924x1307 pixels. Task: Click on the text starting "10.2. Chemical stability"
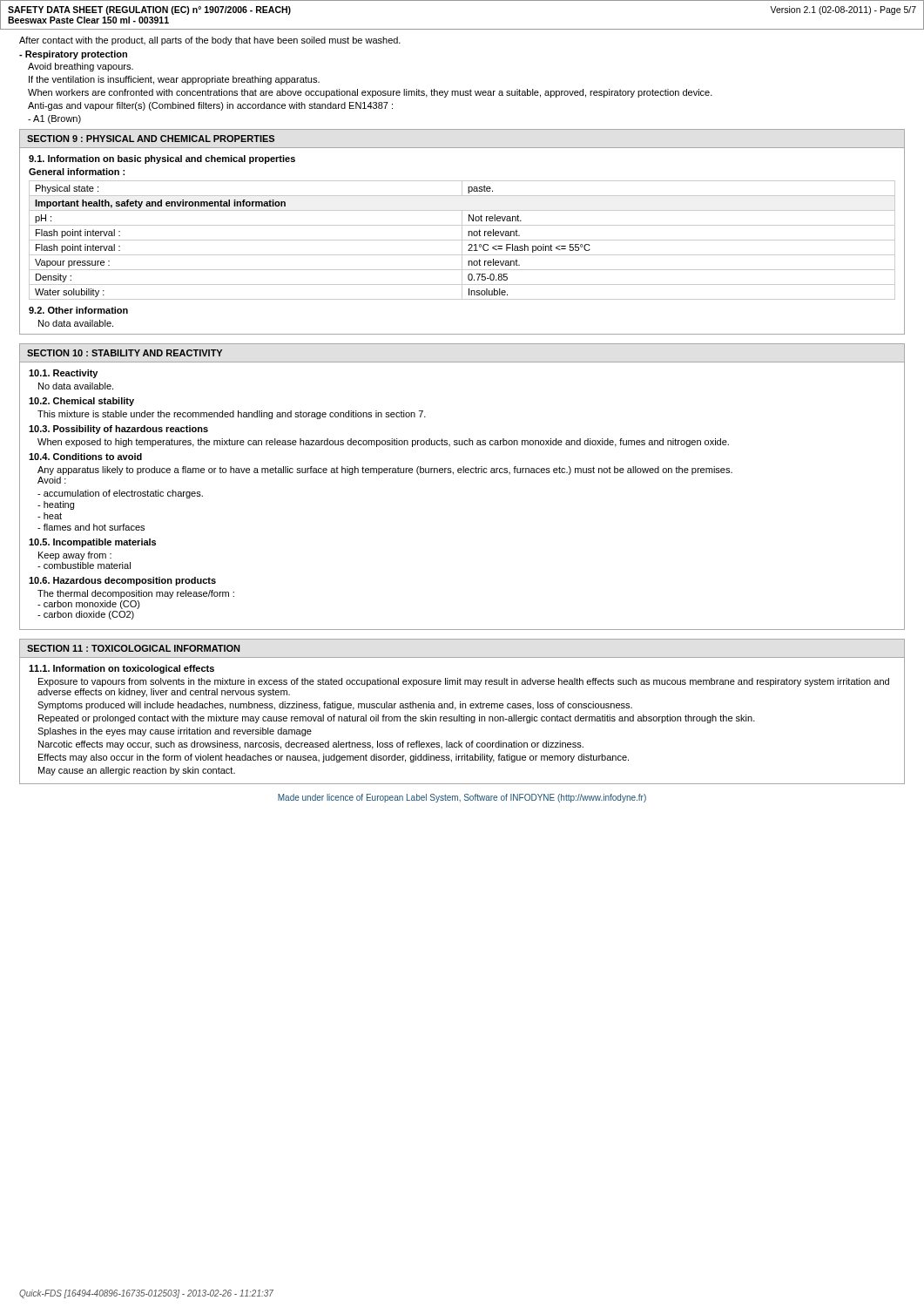pyautogui.click(x=81, y=401)
